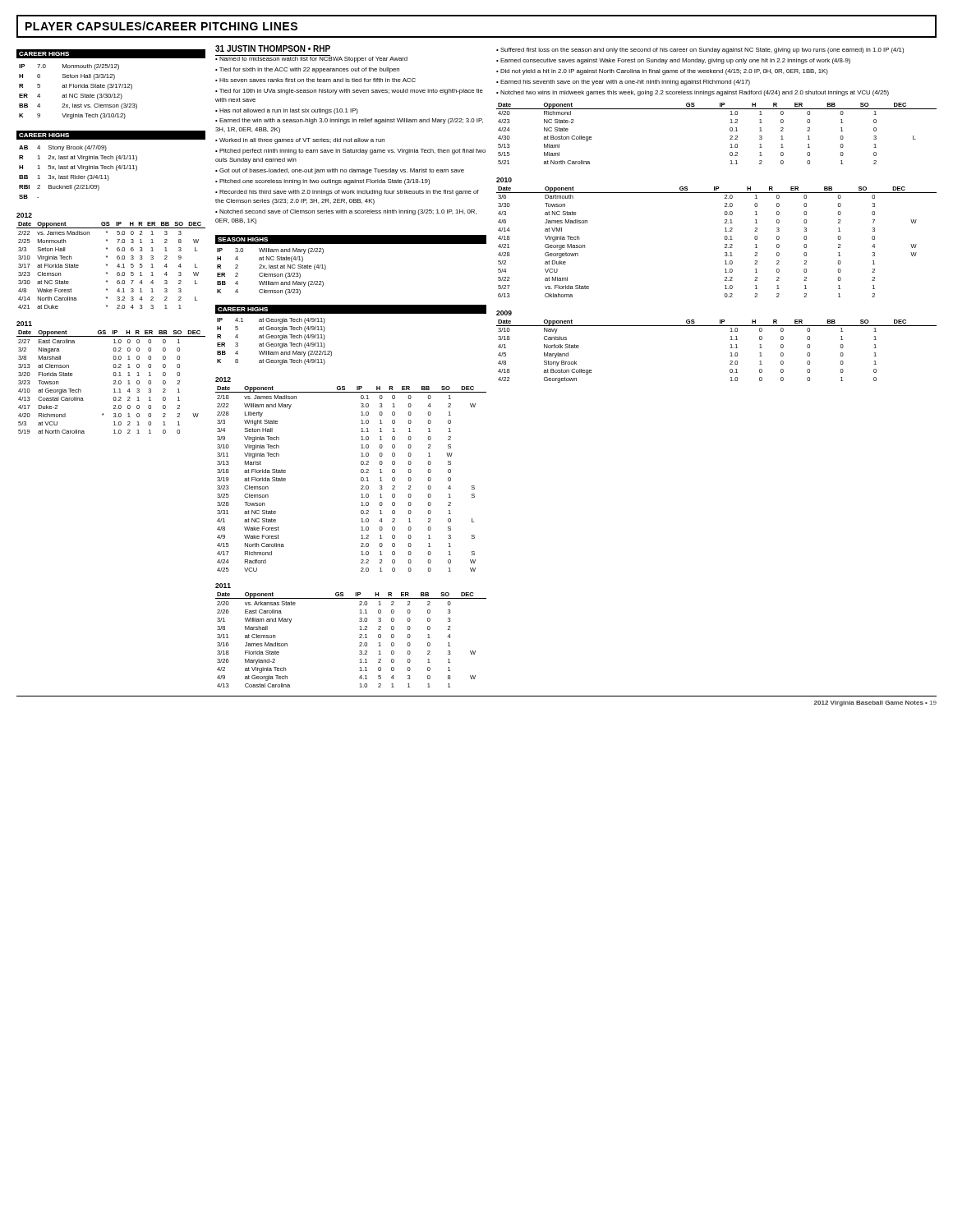
Task: Click on the list item that says "Notched second save"
Action: click(x=351, y=216)
